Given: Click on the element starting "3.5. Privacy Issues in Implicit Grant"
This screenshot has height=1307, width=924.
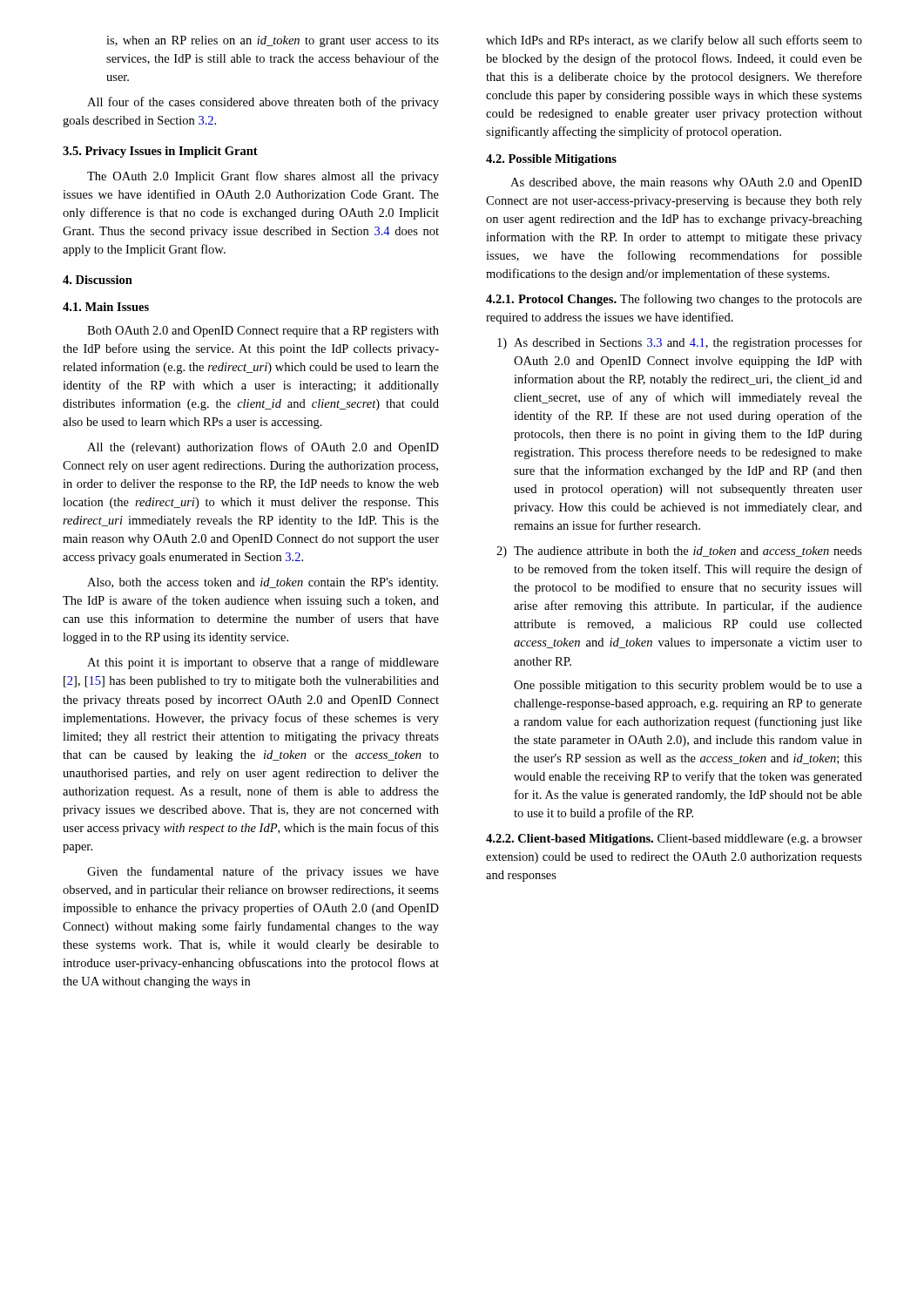Looking at the screenshot, I should coord(251,151).
